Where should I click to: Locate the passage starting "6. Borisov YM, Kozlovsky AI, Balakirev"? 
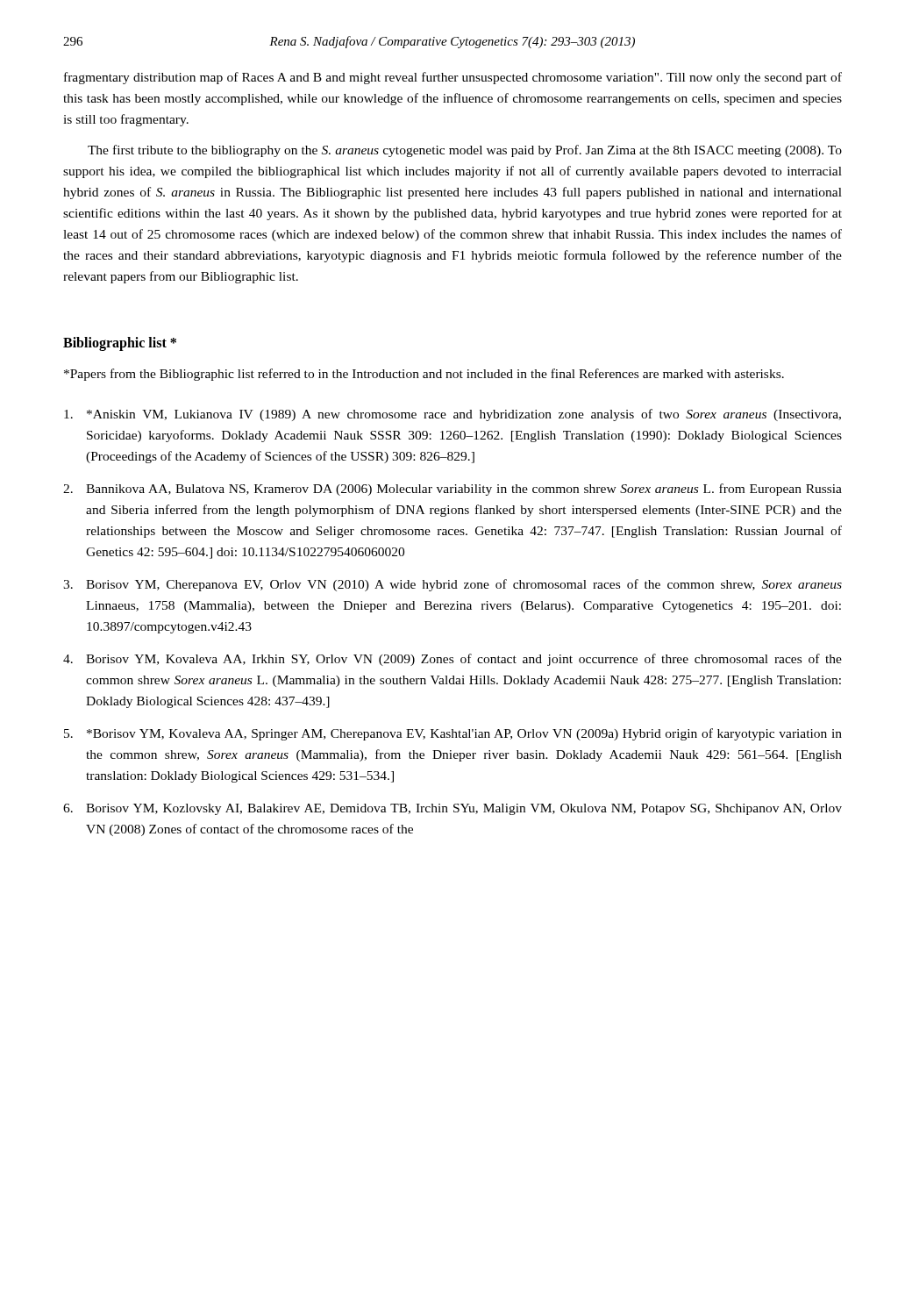452,819
